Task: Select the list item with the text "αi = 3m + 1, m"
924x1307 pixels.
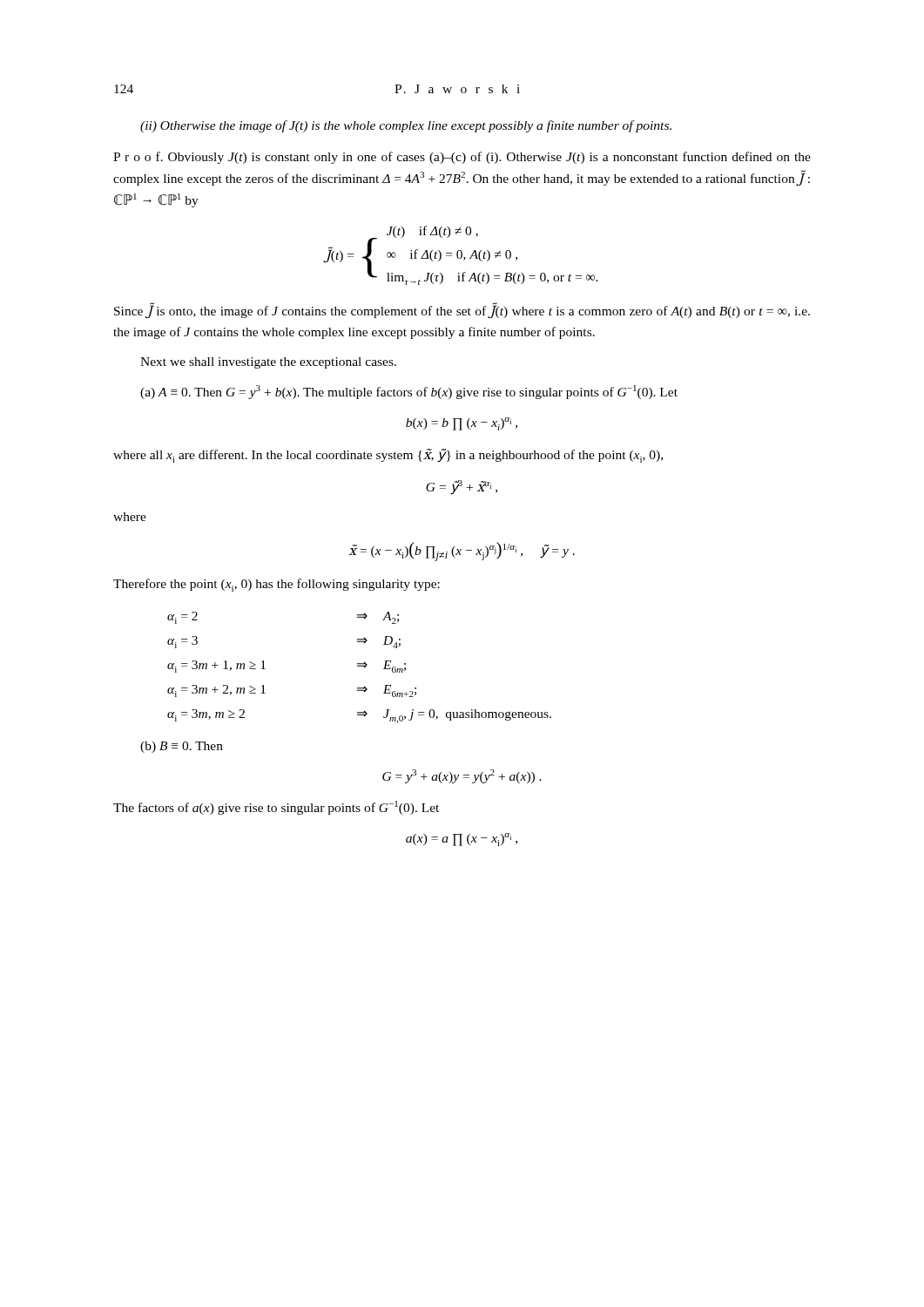Action: coord(215,666)
